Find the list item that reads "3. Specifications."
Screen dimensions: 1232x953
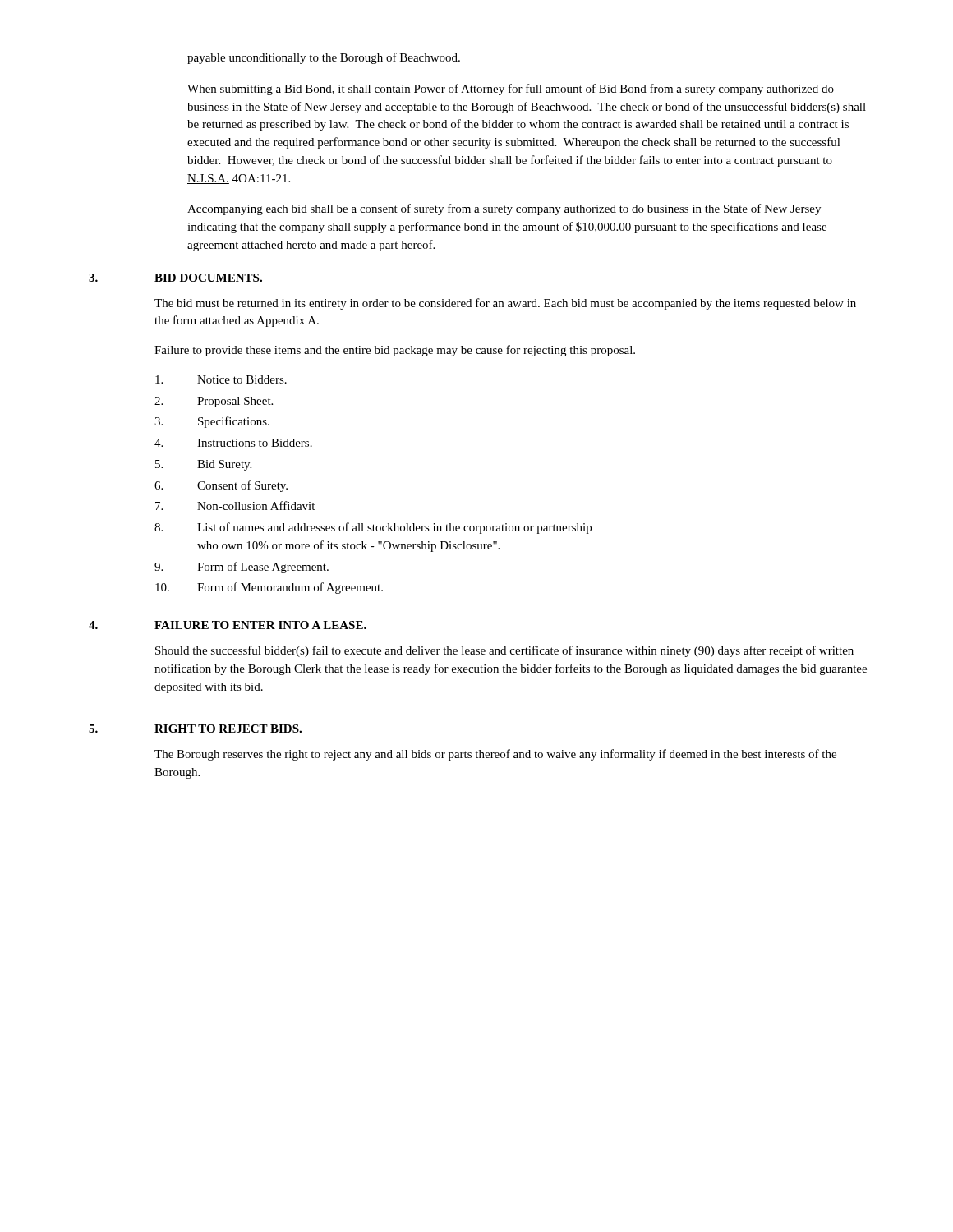212,422
